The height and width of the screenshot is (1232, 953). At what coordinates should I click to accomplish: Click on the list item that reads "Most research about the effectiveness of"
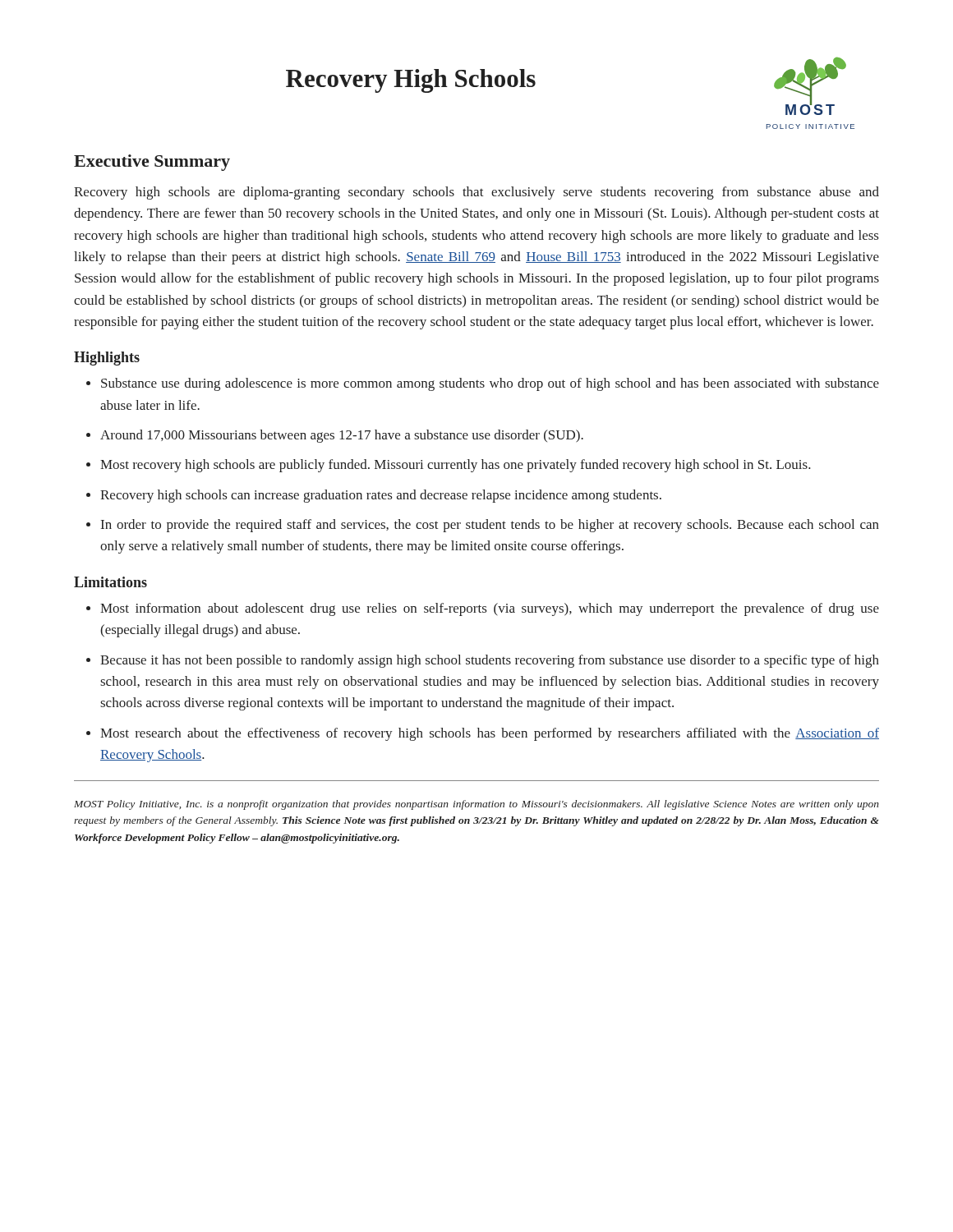476,744
